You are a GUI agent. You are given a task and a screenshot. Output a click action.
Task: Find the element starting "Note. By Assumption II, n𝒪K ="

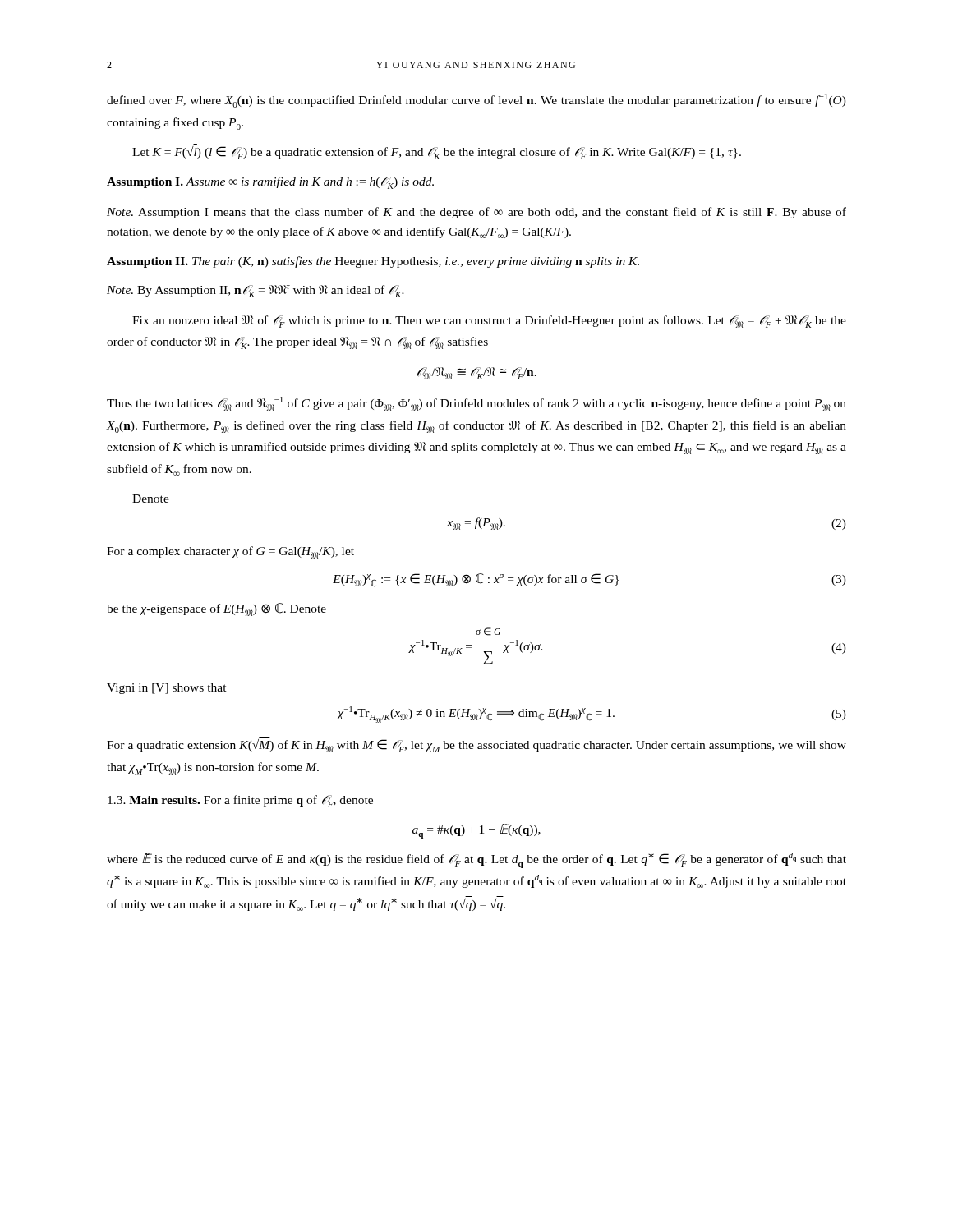[256, 291]
